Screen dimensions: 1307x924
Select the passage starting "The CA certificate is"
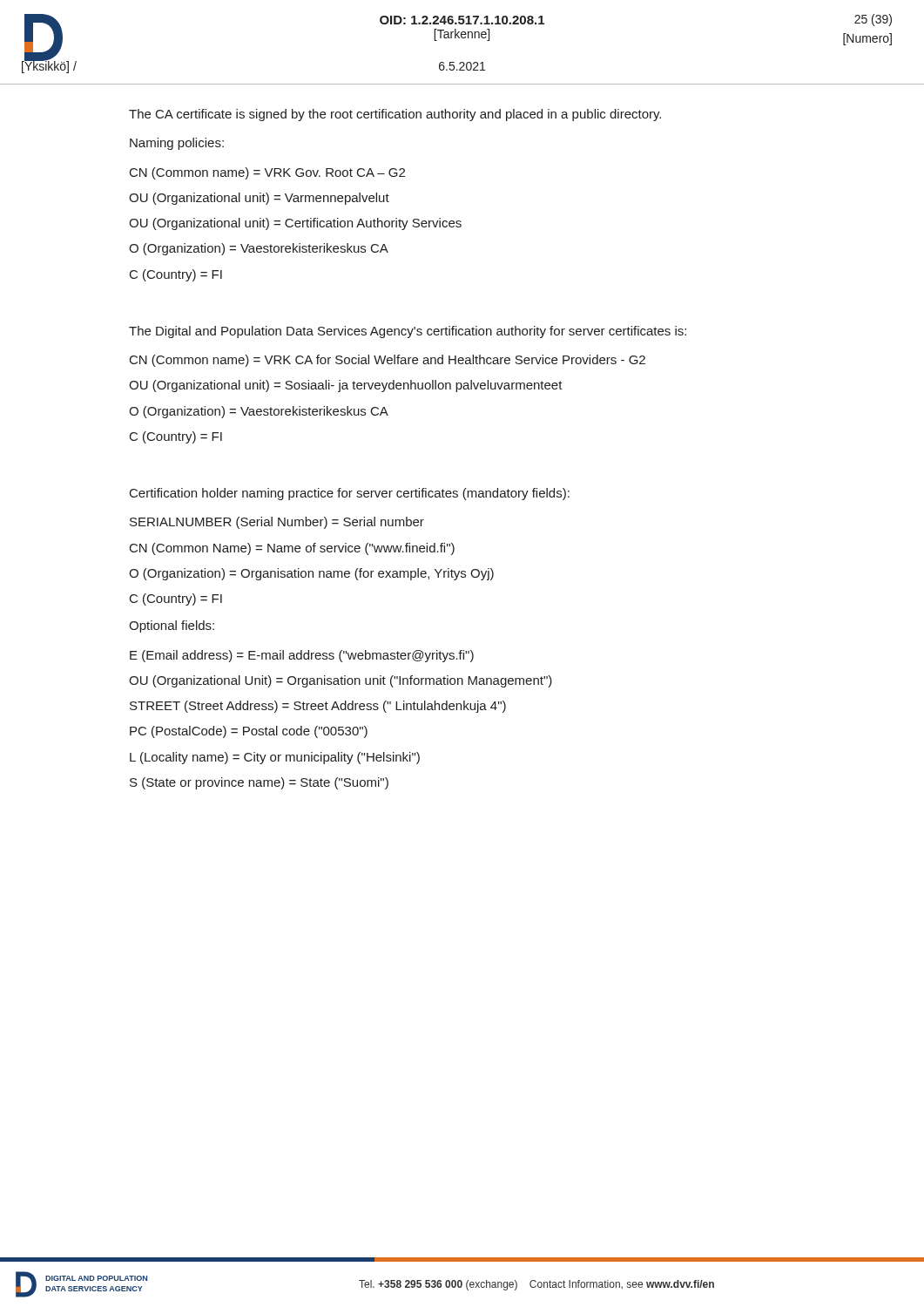[x=396, y=114]
